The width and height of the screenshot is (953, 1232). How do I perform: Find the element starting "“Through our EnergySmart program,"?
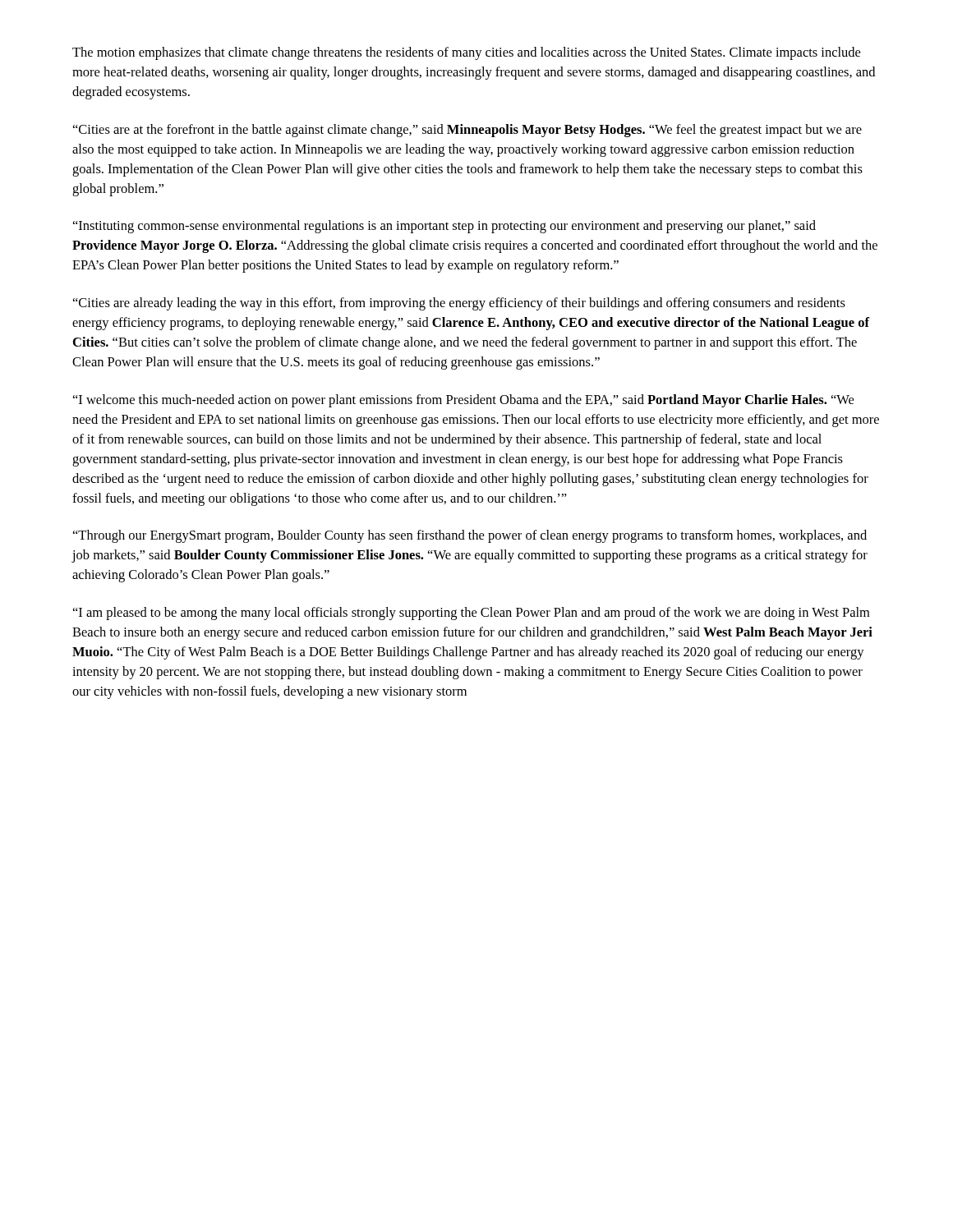tap(470, 555)
